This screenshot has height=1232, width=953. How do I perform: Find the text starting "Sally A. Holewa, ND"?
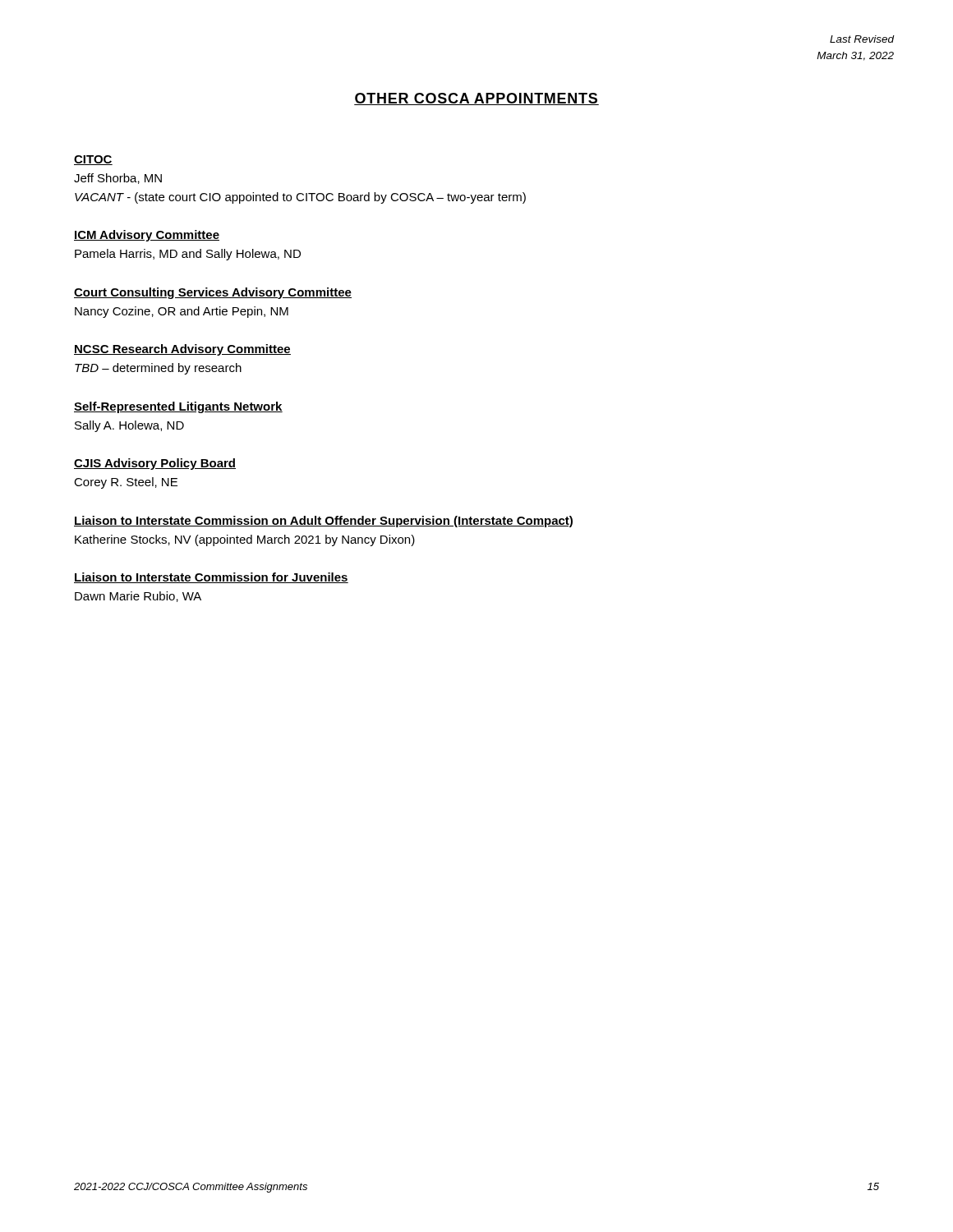[129, 425]
